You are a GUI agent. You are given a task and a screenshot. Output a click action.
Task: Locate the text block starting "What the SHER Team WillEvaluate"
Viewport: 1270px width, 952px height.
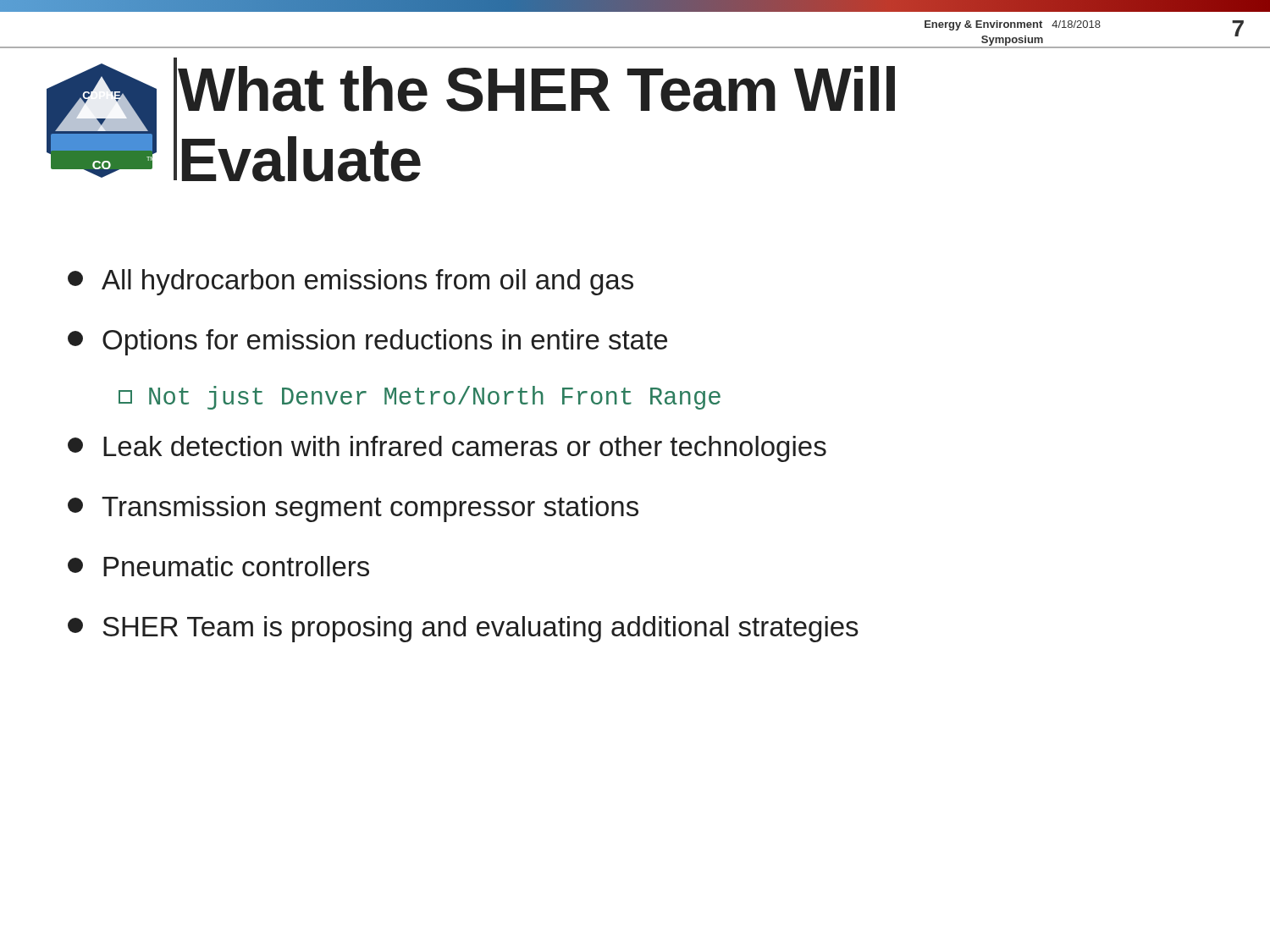[698, 125]
